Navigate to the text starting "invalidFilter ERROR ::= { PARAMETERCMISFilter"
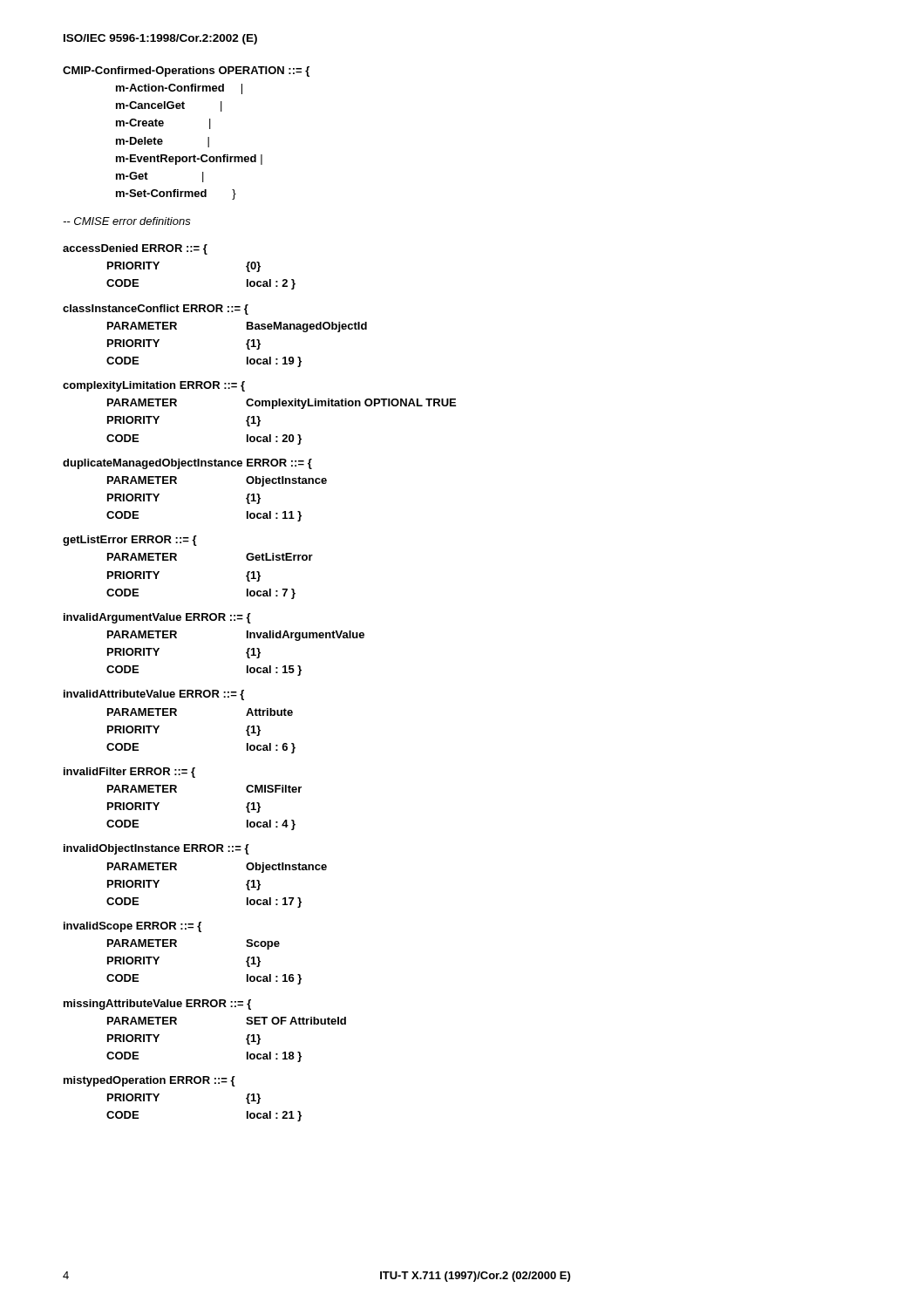This screenshot has width=924, height=1308. point(129,773)
